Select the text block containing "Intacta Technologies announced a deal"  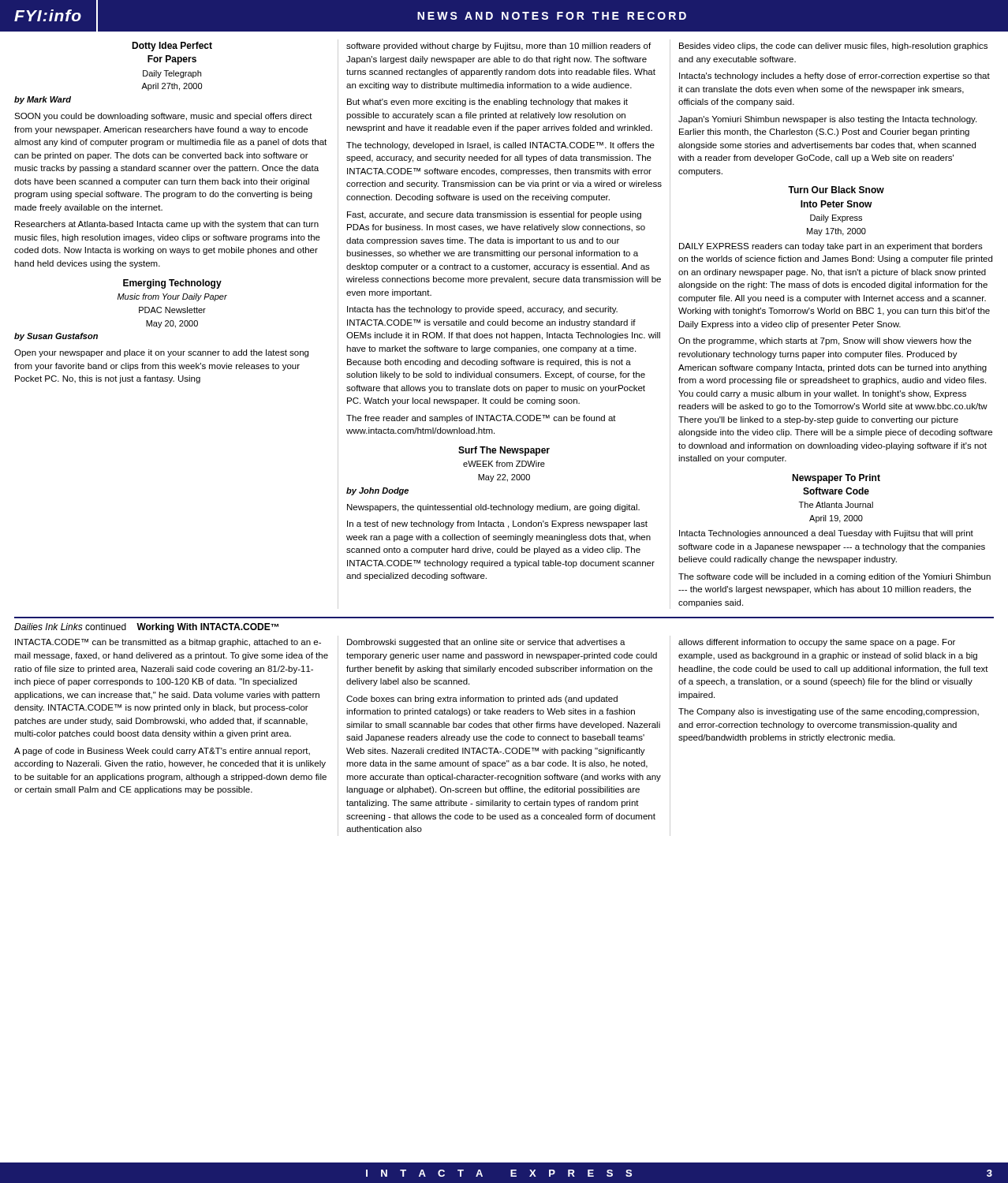[832, 546]
